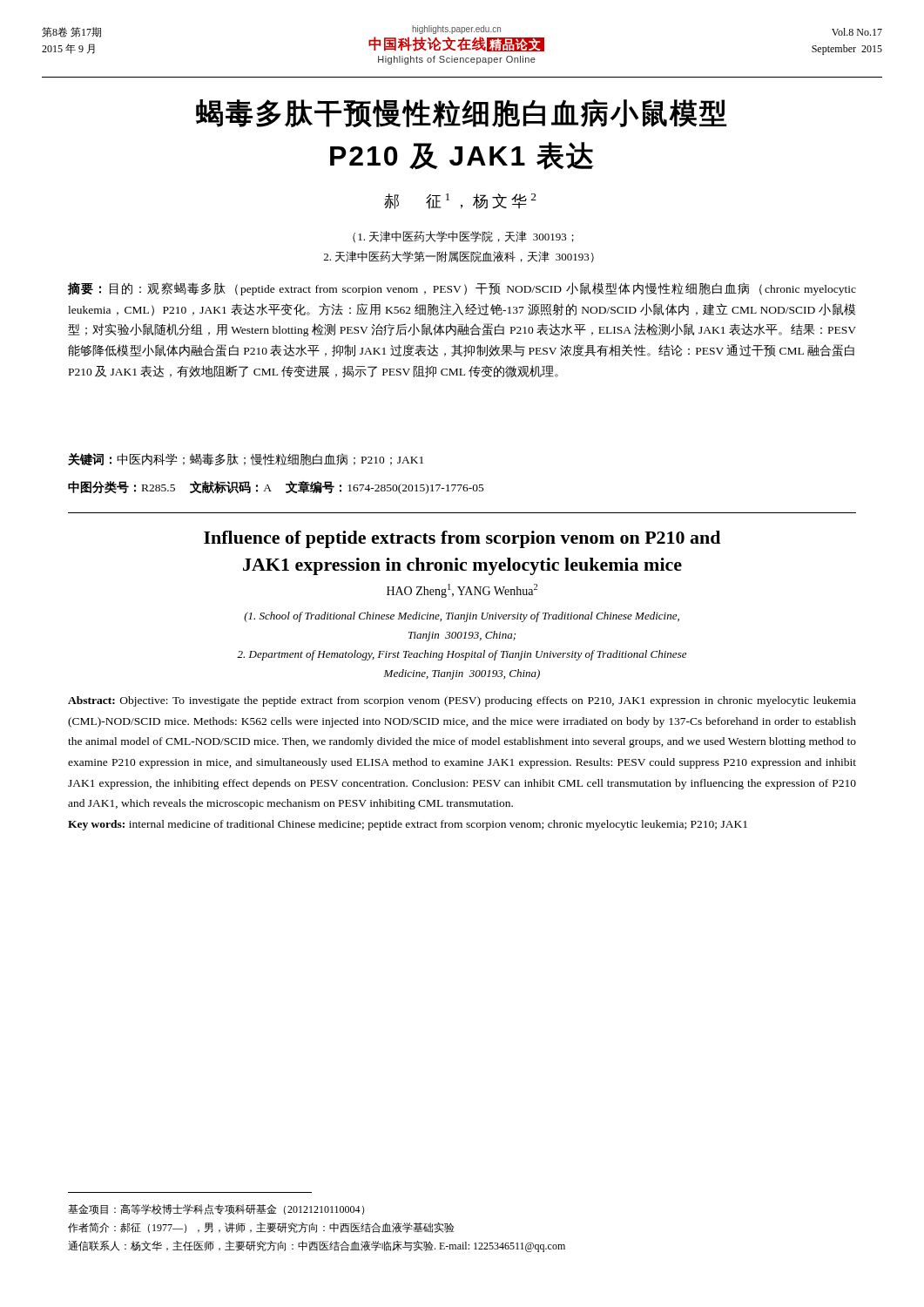Locate the text that reads "郝 征1，杨文华2"

[x=462, y=200]
